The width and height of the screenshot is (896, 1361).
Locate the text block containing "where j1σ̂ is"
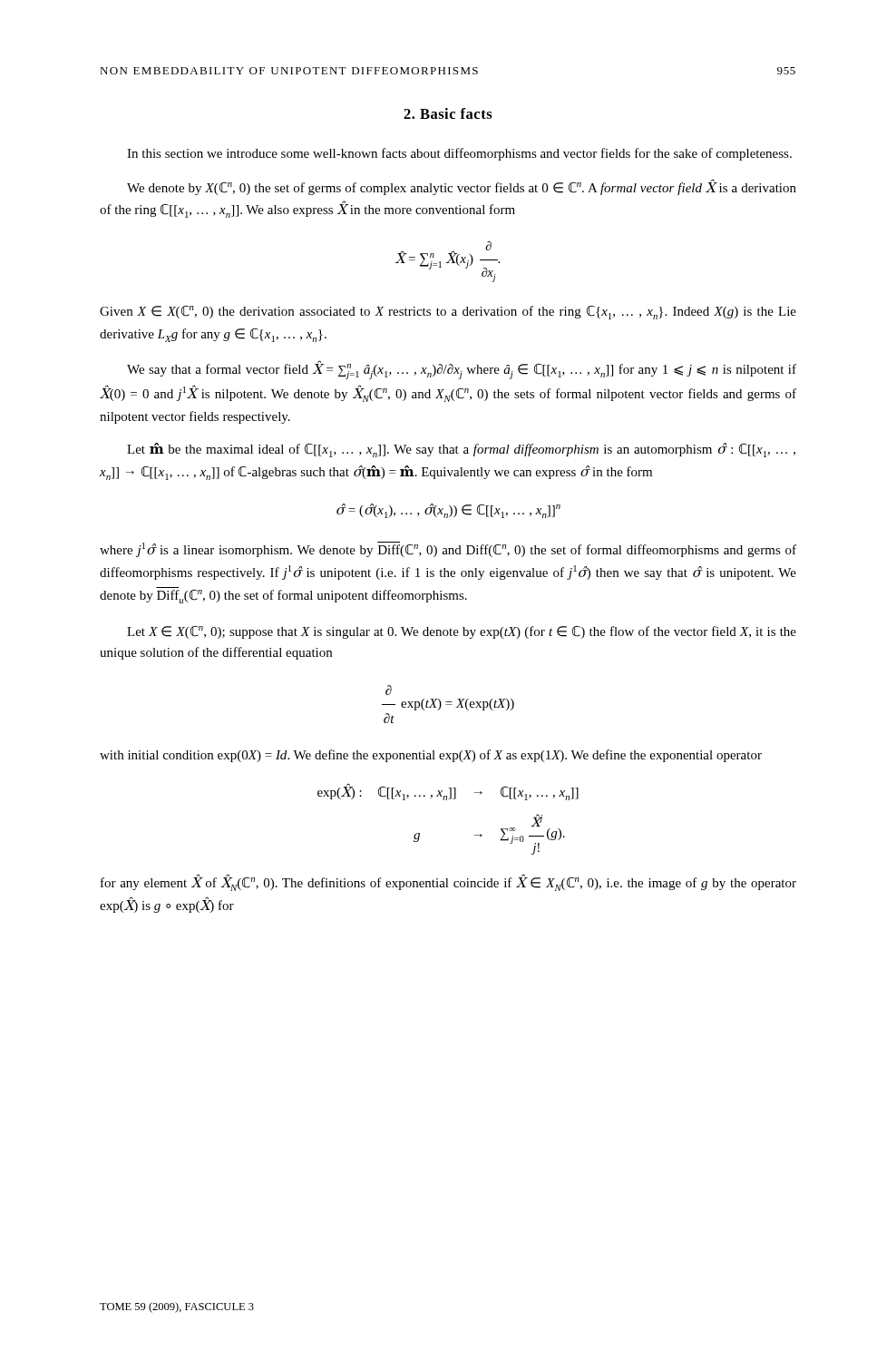[x=448, y=573]
